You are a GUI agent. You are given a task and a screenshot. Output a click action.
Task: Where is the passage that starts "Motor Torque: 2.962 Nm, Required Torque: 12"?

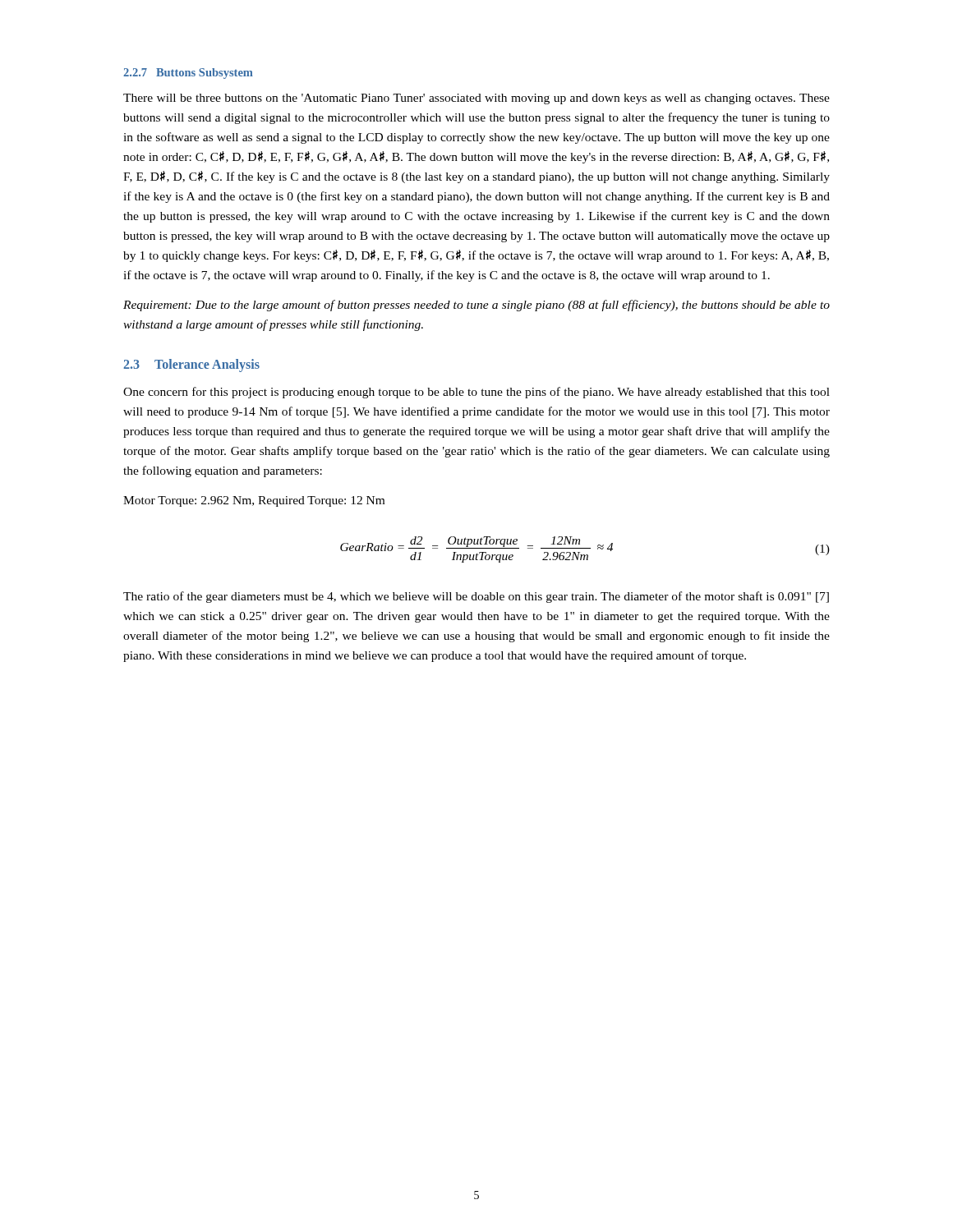[254, 501]
